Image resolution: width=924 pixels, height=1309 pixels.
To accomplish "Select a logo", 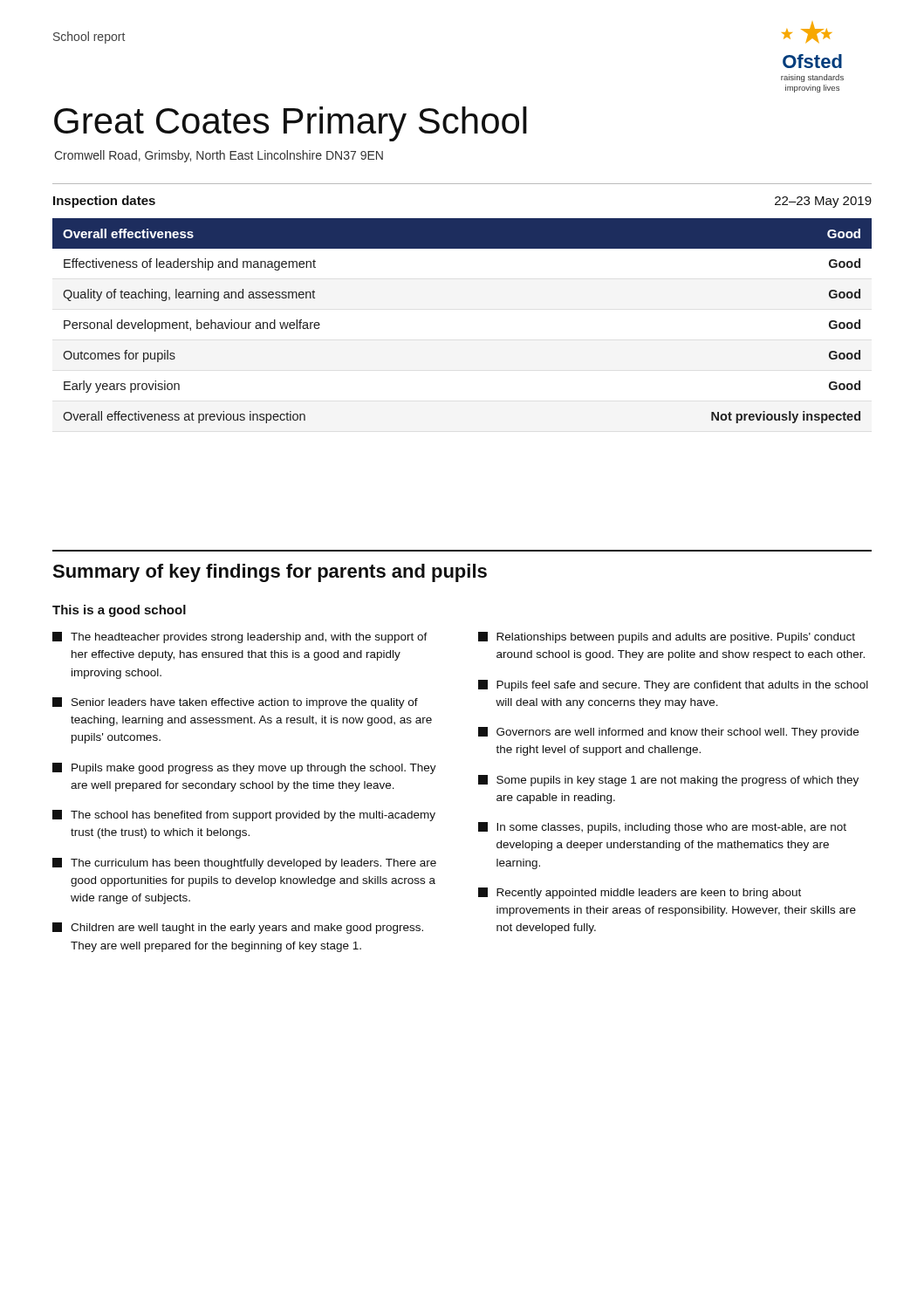I will [813, 57].
